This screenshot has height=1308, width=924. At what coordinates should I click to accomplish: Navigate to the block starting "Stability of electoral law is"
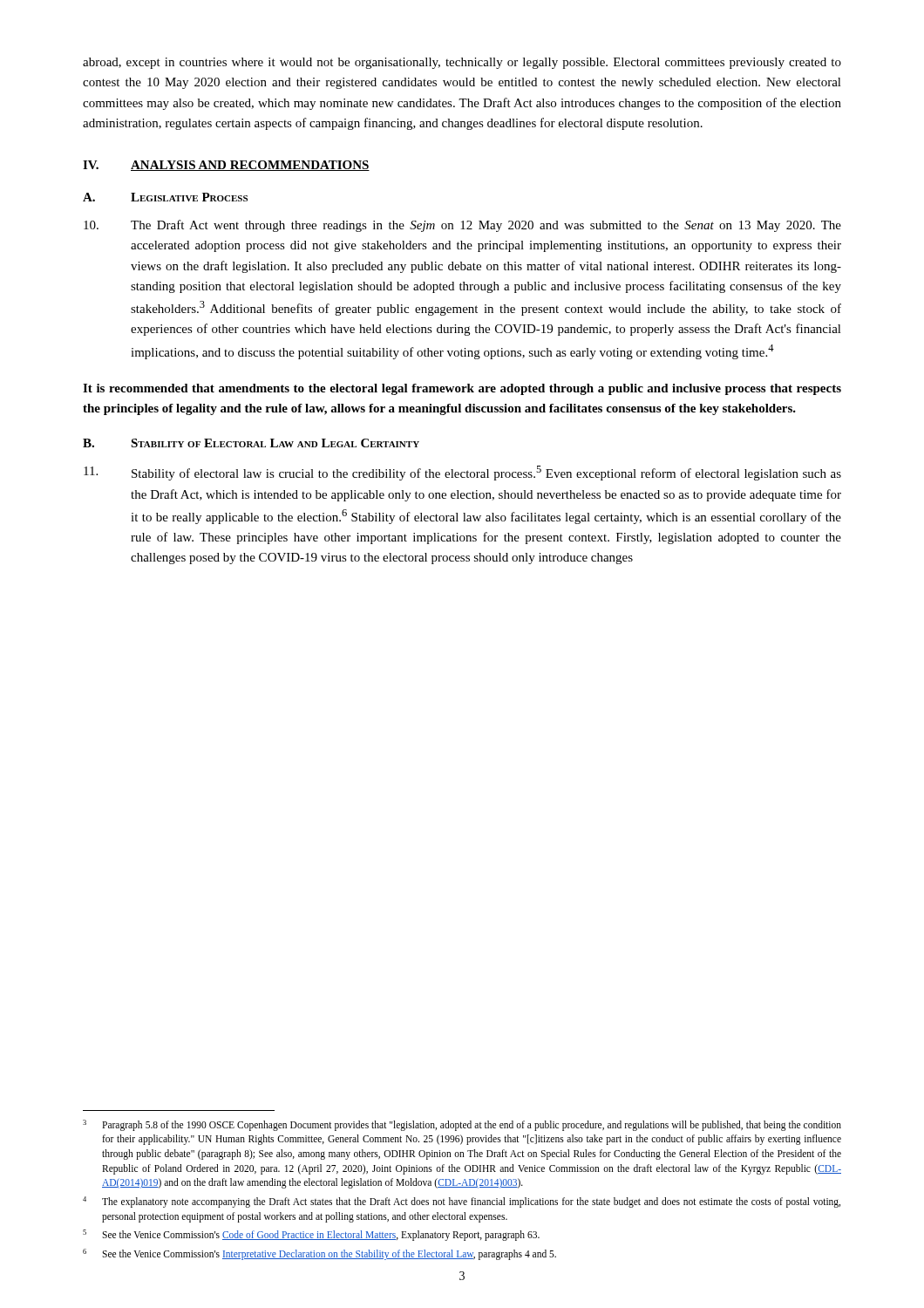(x=462, y=515)
